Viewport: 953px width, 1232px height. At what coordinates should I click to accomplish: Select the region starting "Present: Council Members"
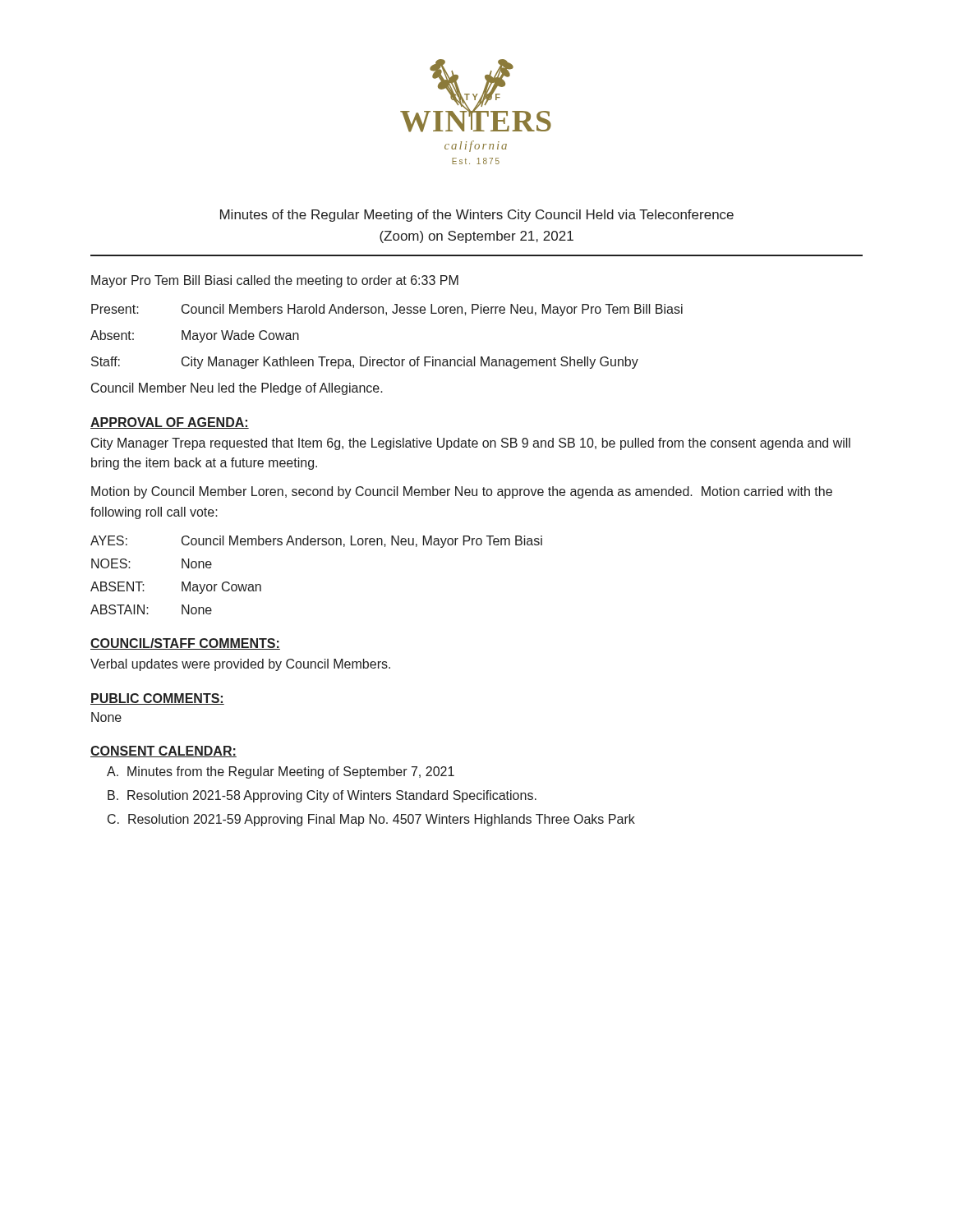coord(476,309)
